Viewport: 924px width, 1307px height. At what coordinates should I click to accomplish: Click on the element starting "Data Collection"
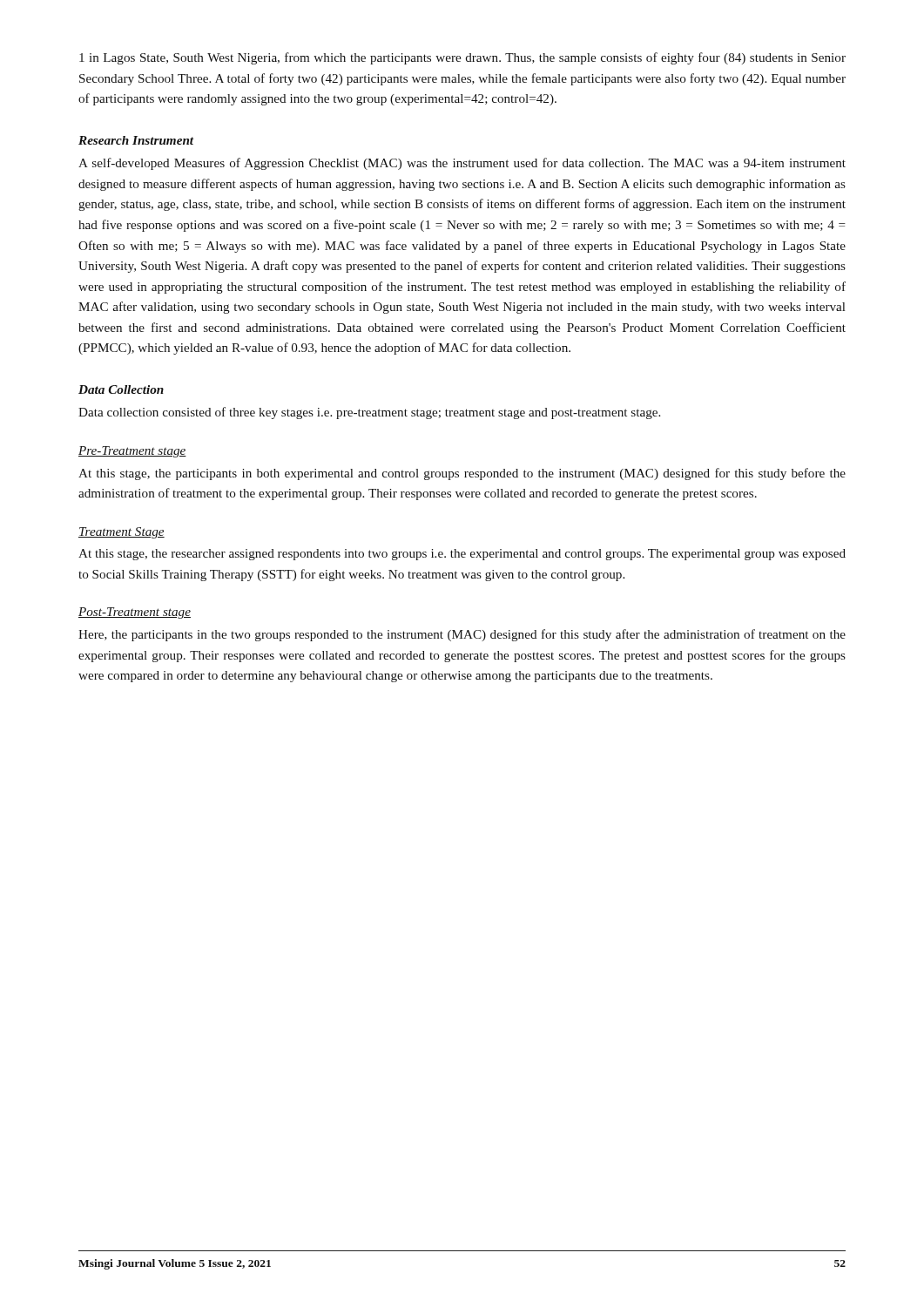click(x=121, y=389)
